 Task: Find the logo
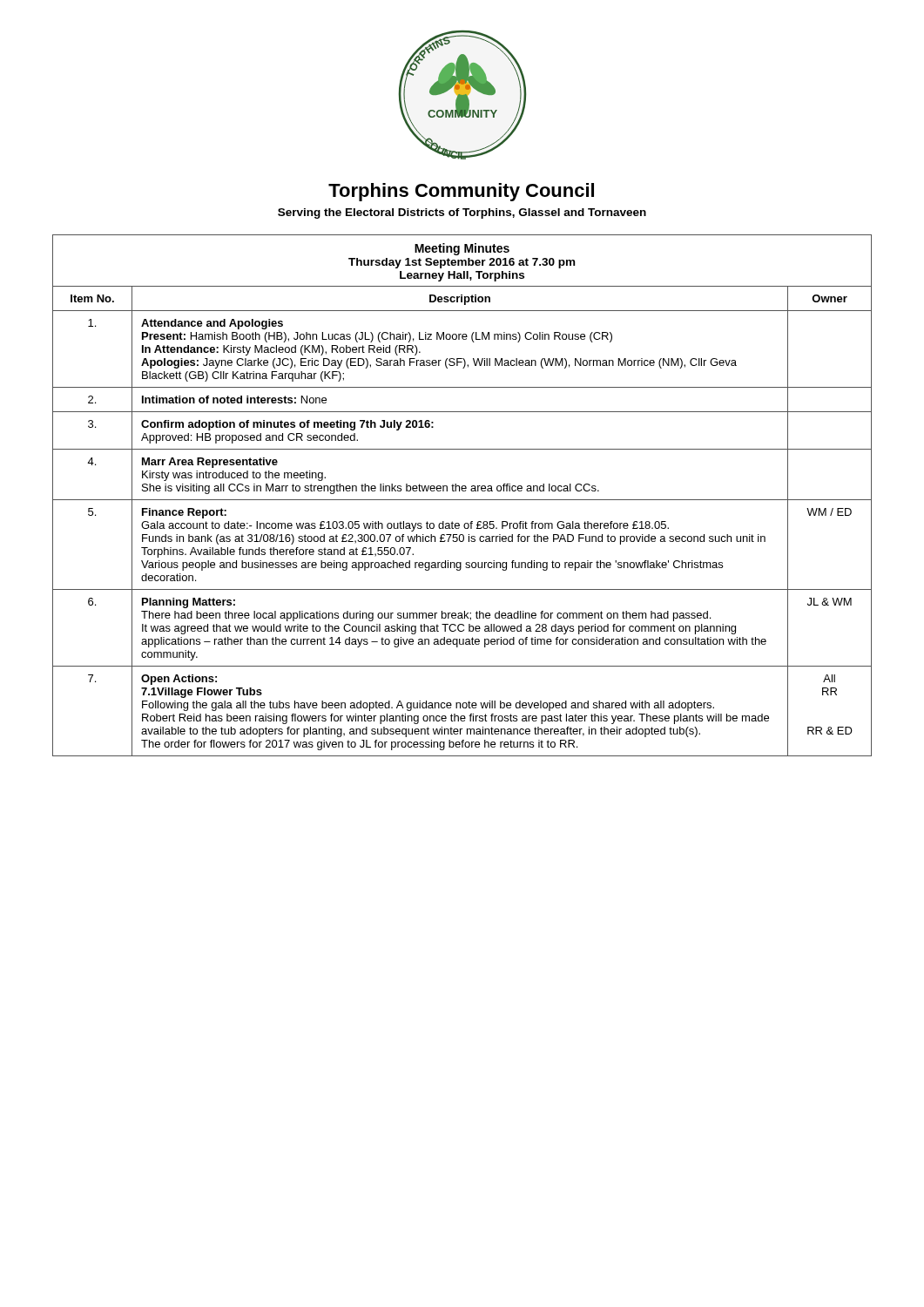462,95
